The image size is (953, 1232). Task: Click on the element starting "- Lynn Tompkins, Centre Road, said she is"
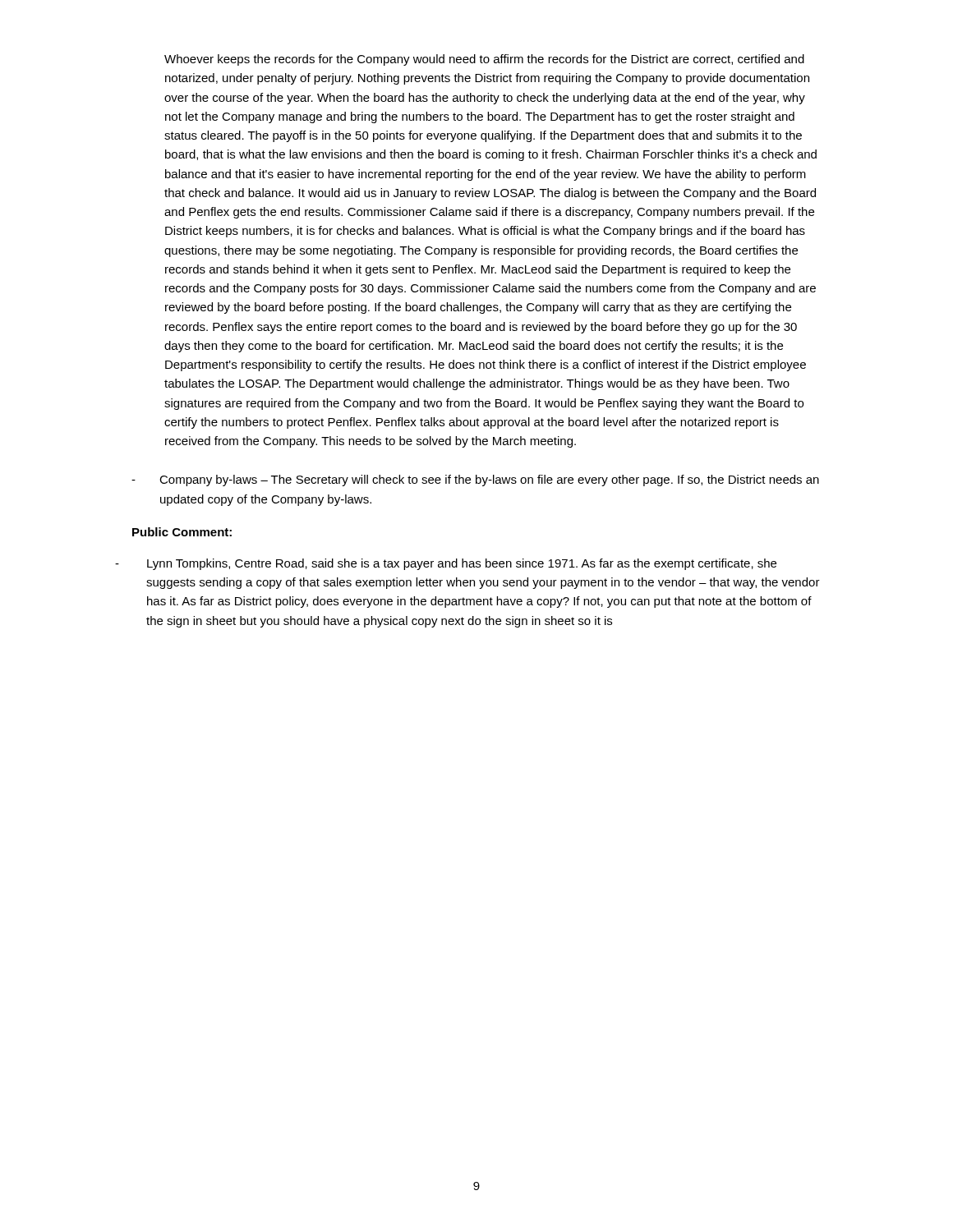click(x=468, y=592)
